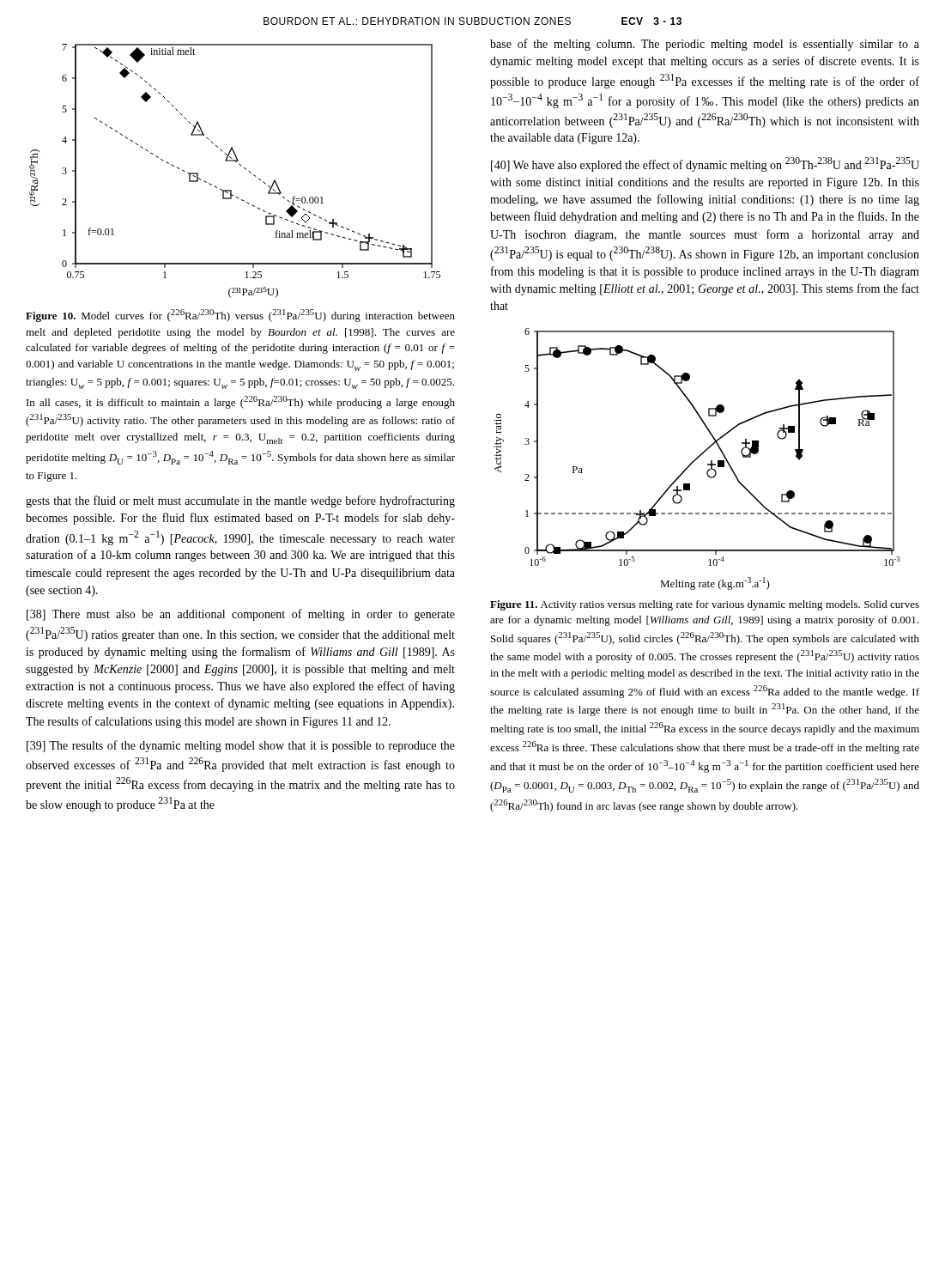Navigate to the block starting "gests that the"

[240, 546]
